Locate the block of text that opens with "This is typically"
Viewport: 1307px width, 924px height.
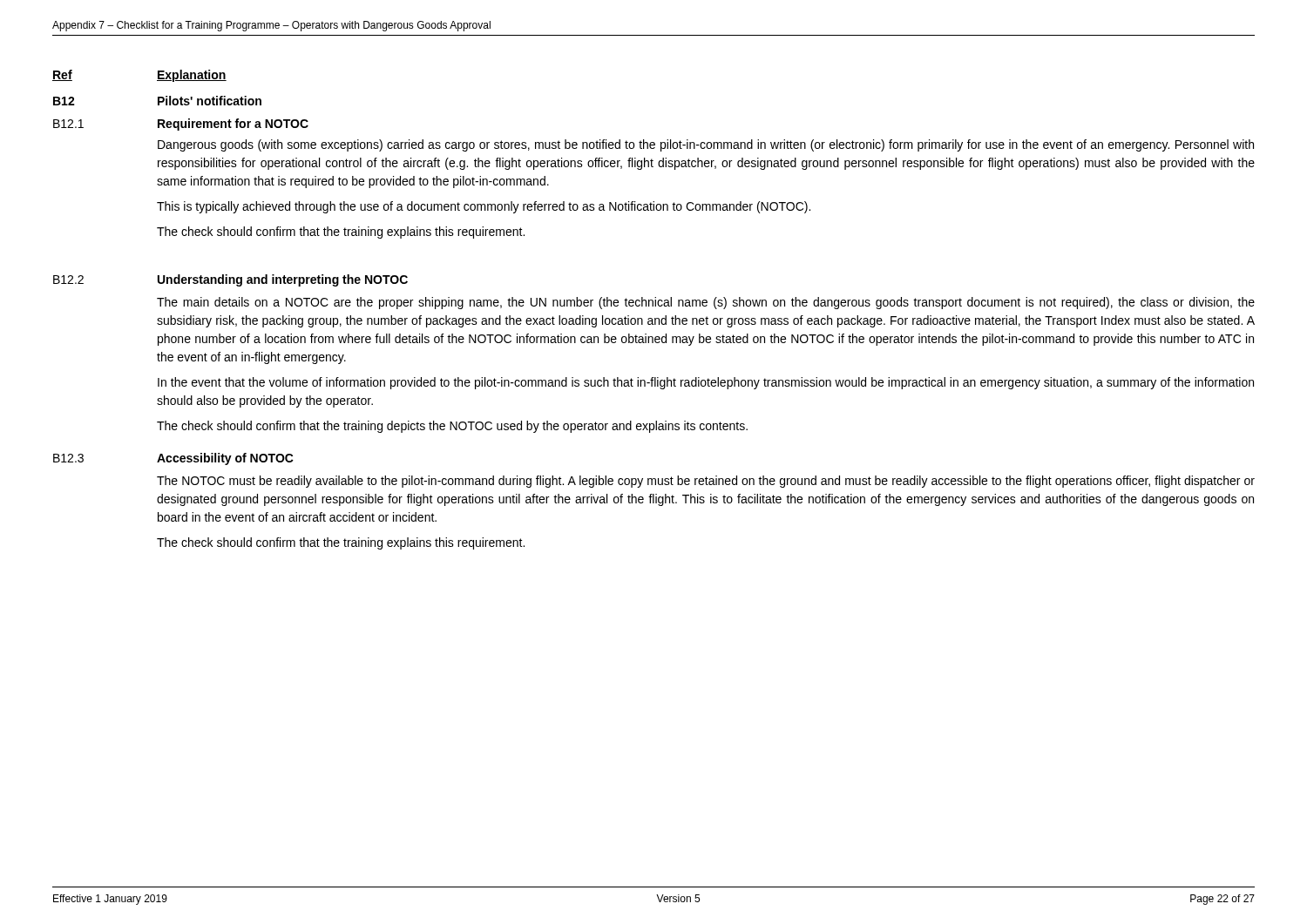pos(484,206)
